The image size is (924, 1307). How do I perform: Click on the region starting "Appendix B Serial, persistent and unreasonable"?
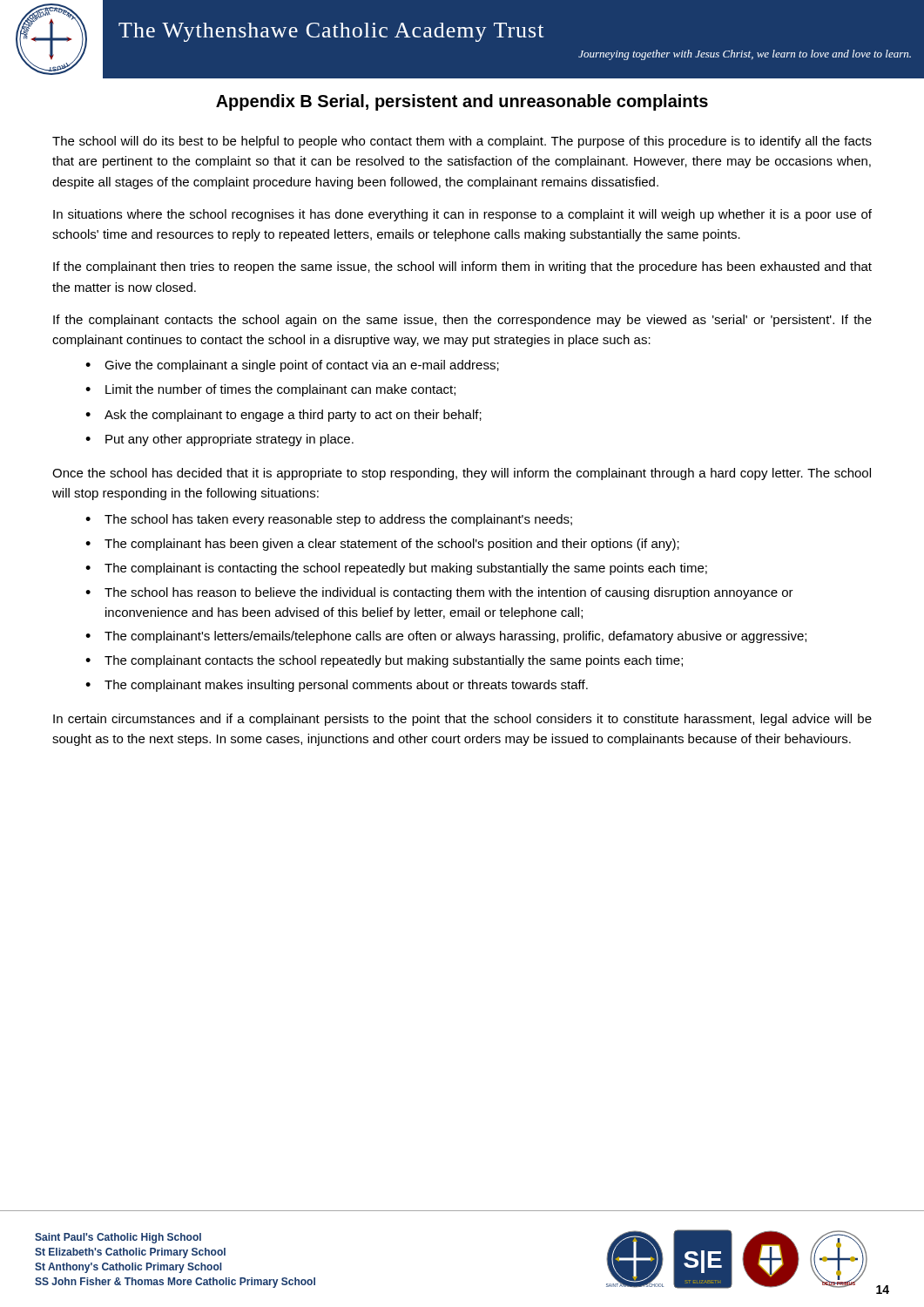tap(462, 101)
